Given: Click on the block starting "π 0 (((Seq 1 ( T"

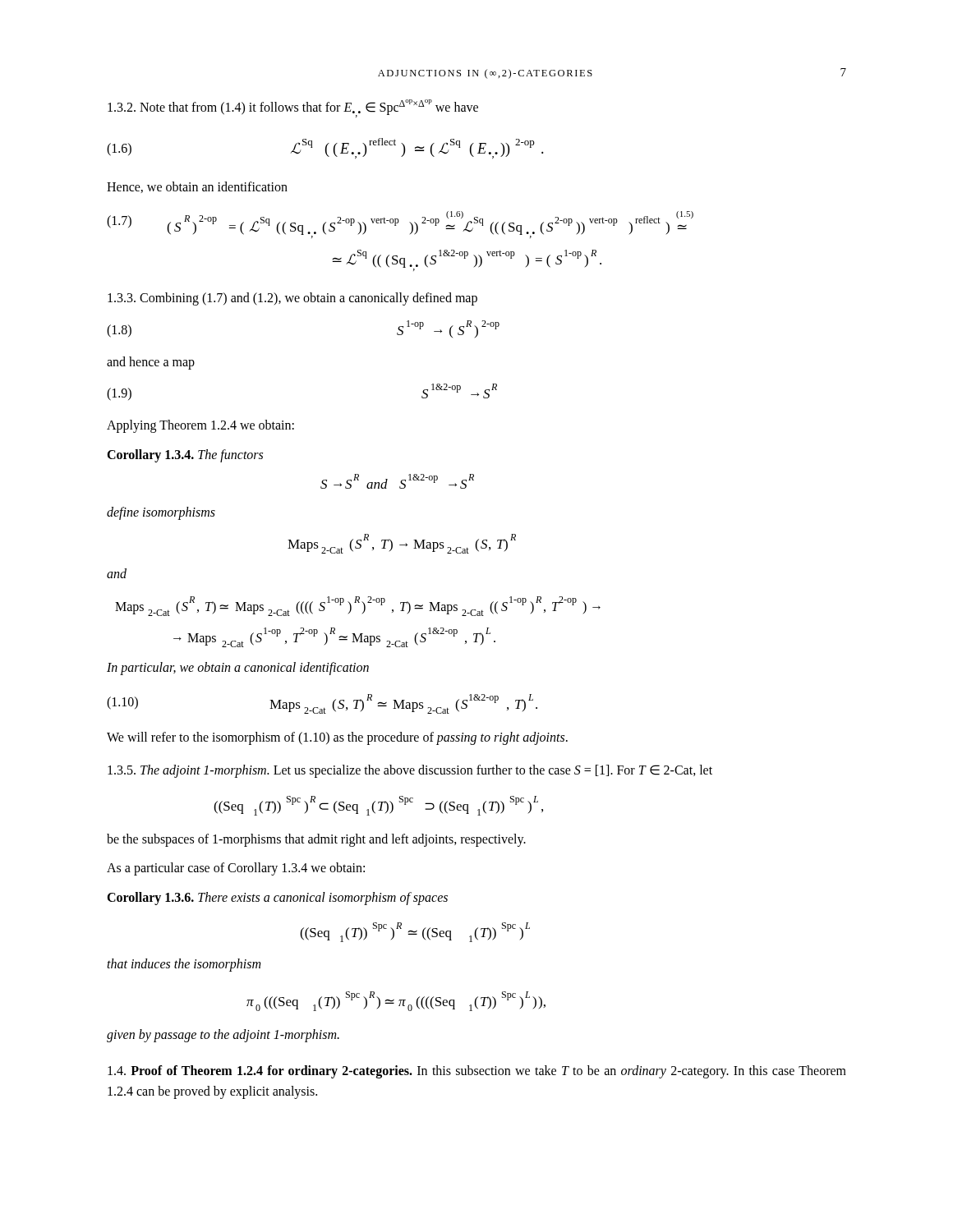Looking at the screenshot, I should click(x=476, y=1000).
